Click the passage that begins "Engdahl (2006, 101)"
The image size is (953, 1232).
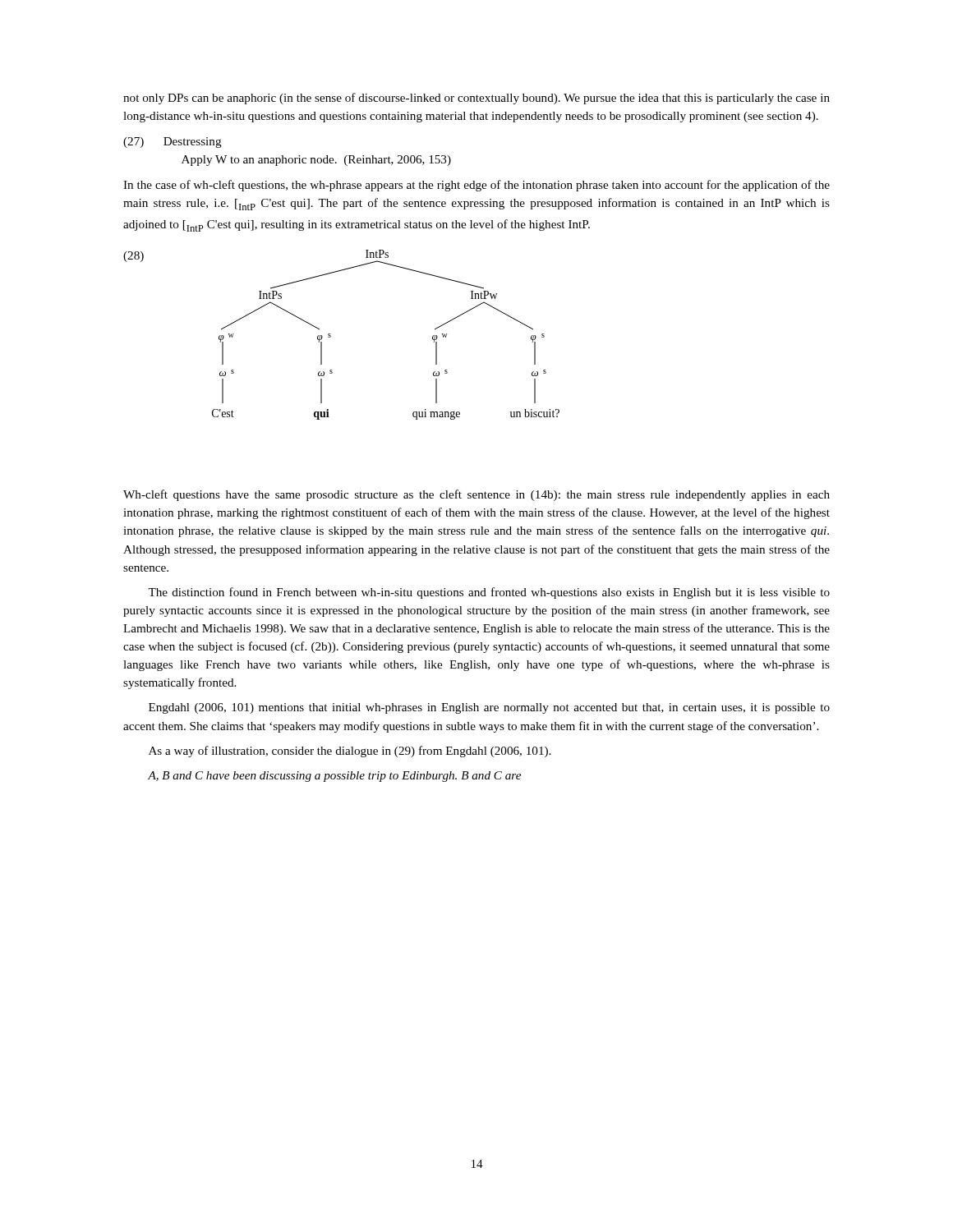point(476,717)
